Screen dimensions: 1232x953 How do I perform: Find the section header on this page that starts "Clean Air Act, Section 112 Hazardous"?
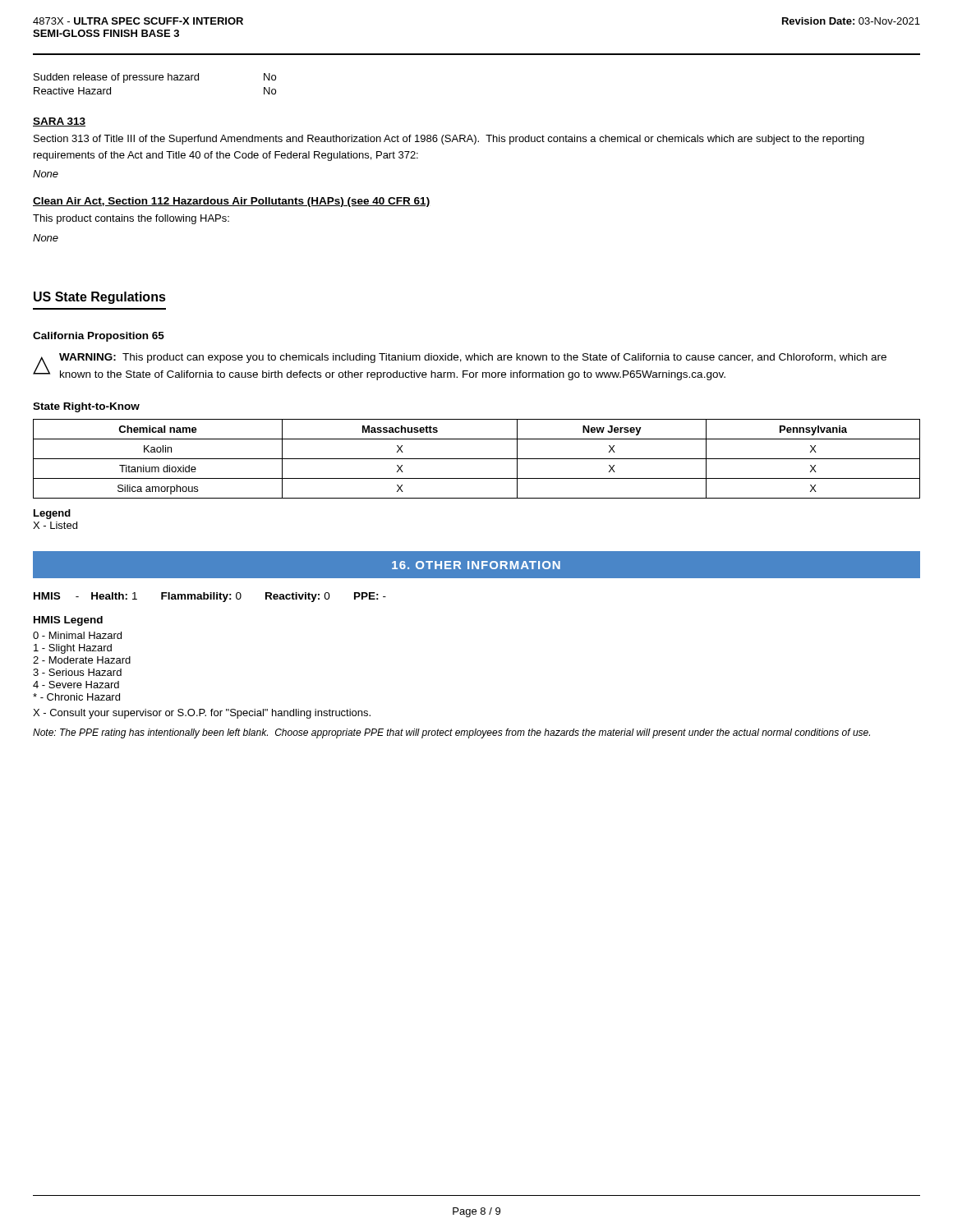pyautogui.click(x=231, y=201)
